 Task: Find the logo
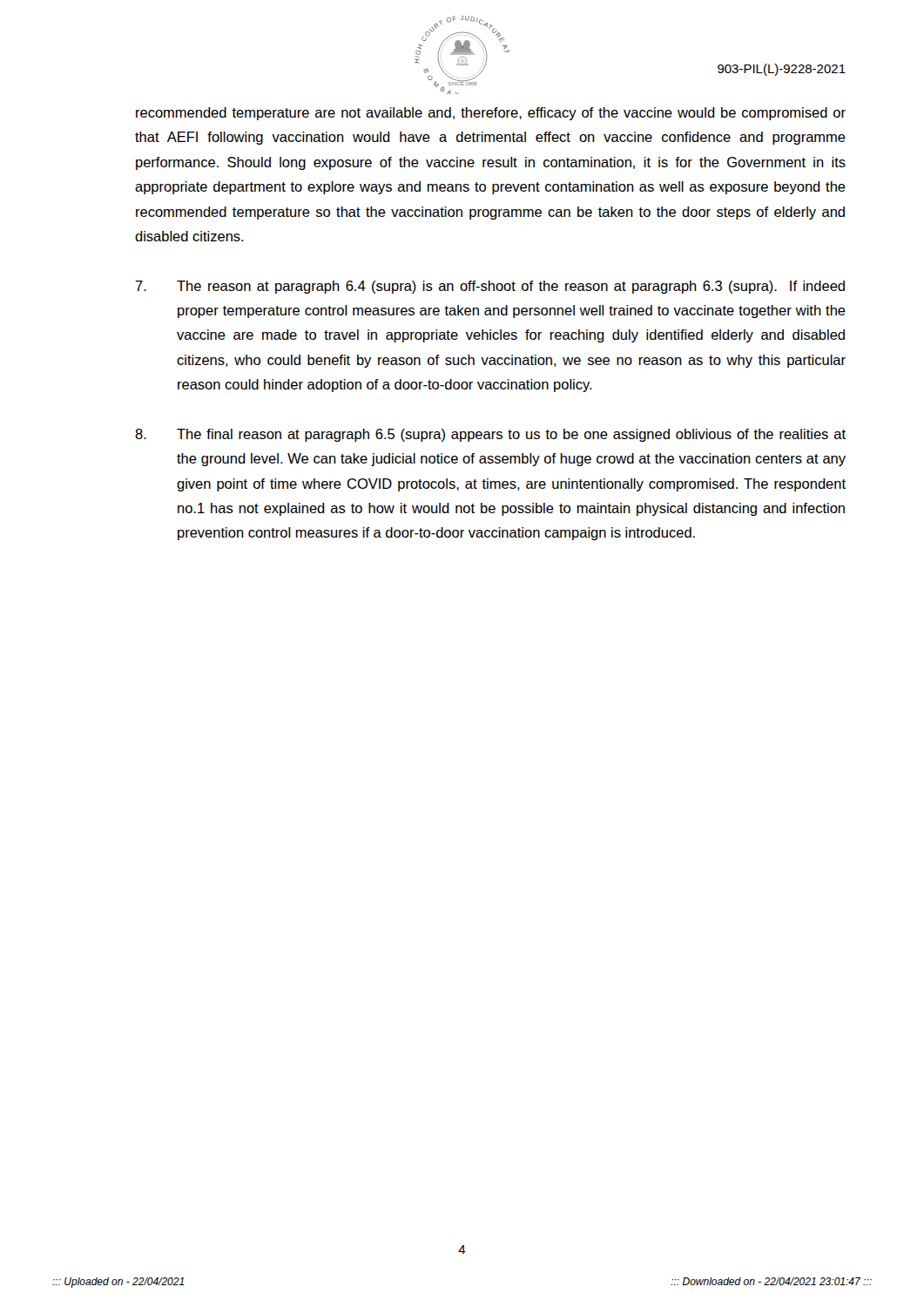click(x=462, y=57)
